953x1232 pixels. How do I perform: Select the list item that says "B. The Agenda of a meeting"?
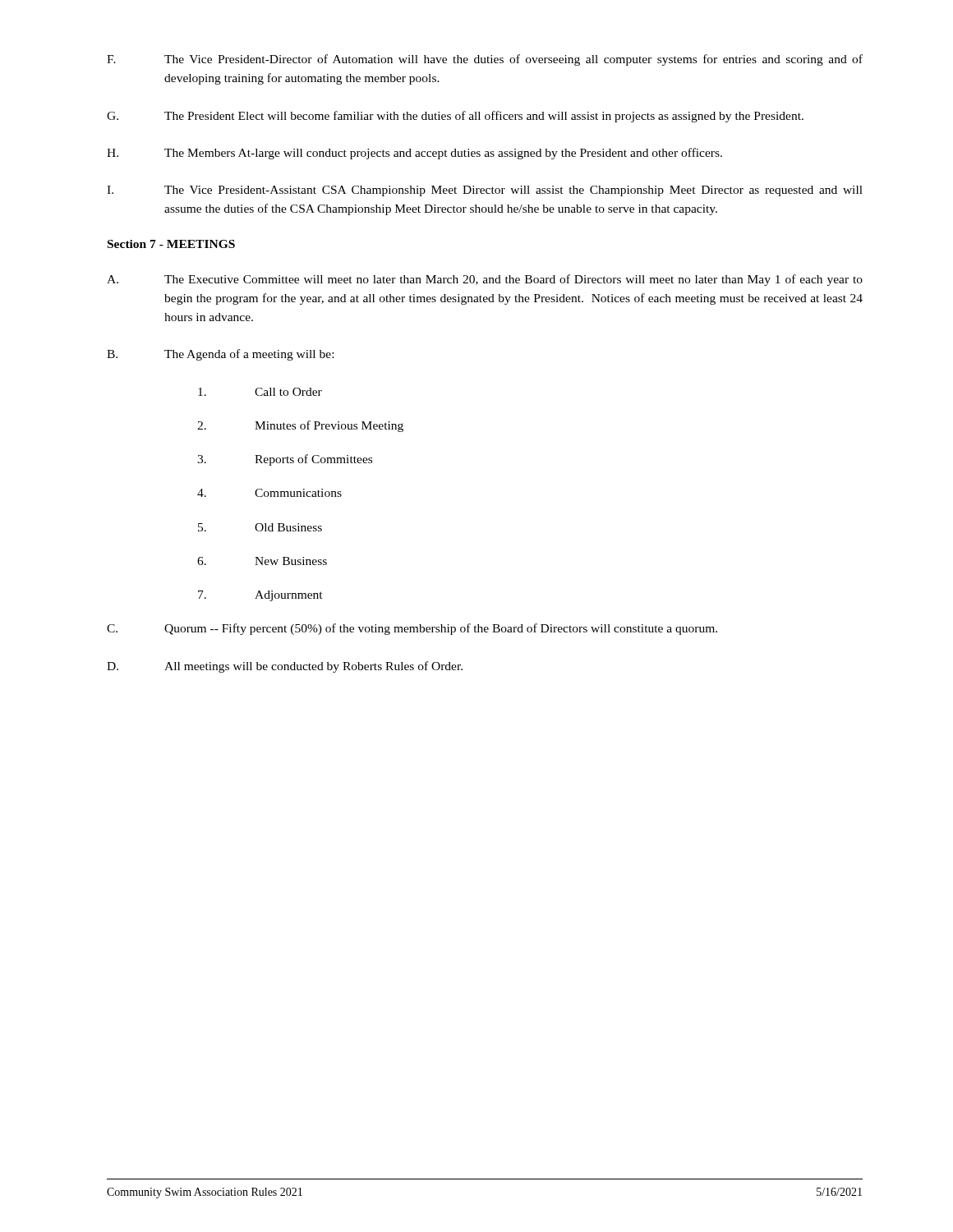pos(220,355)
